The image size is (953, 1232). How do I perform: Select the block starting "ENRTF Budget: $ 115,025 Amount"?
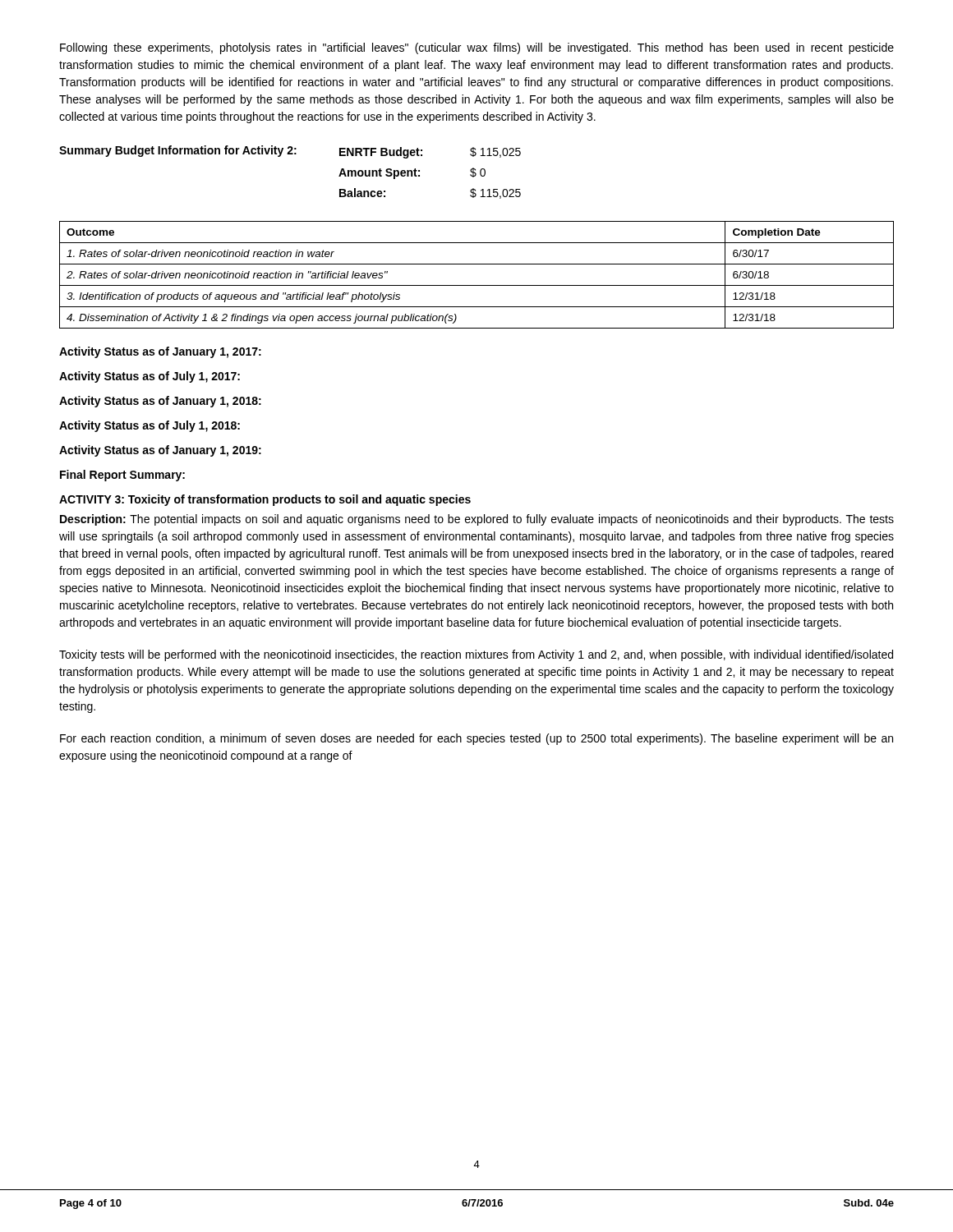(x=430, y=173)
